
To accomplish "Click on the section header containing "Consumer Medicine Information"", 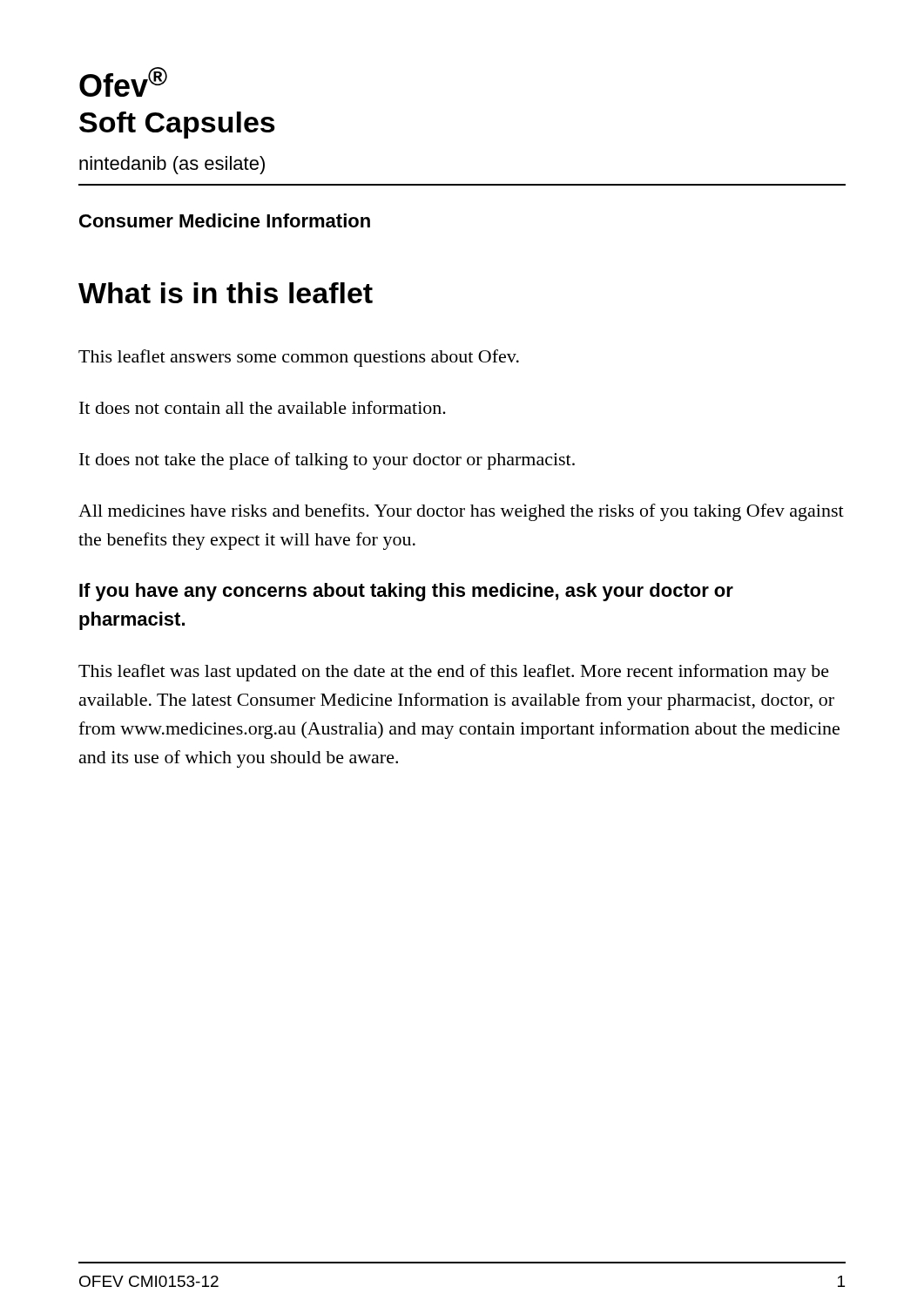I will point(225,221).
